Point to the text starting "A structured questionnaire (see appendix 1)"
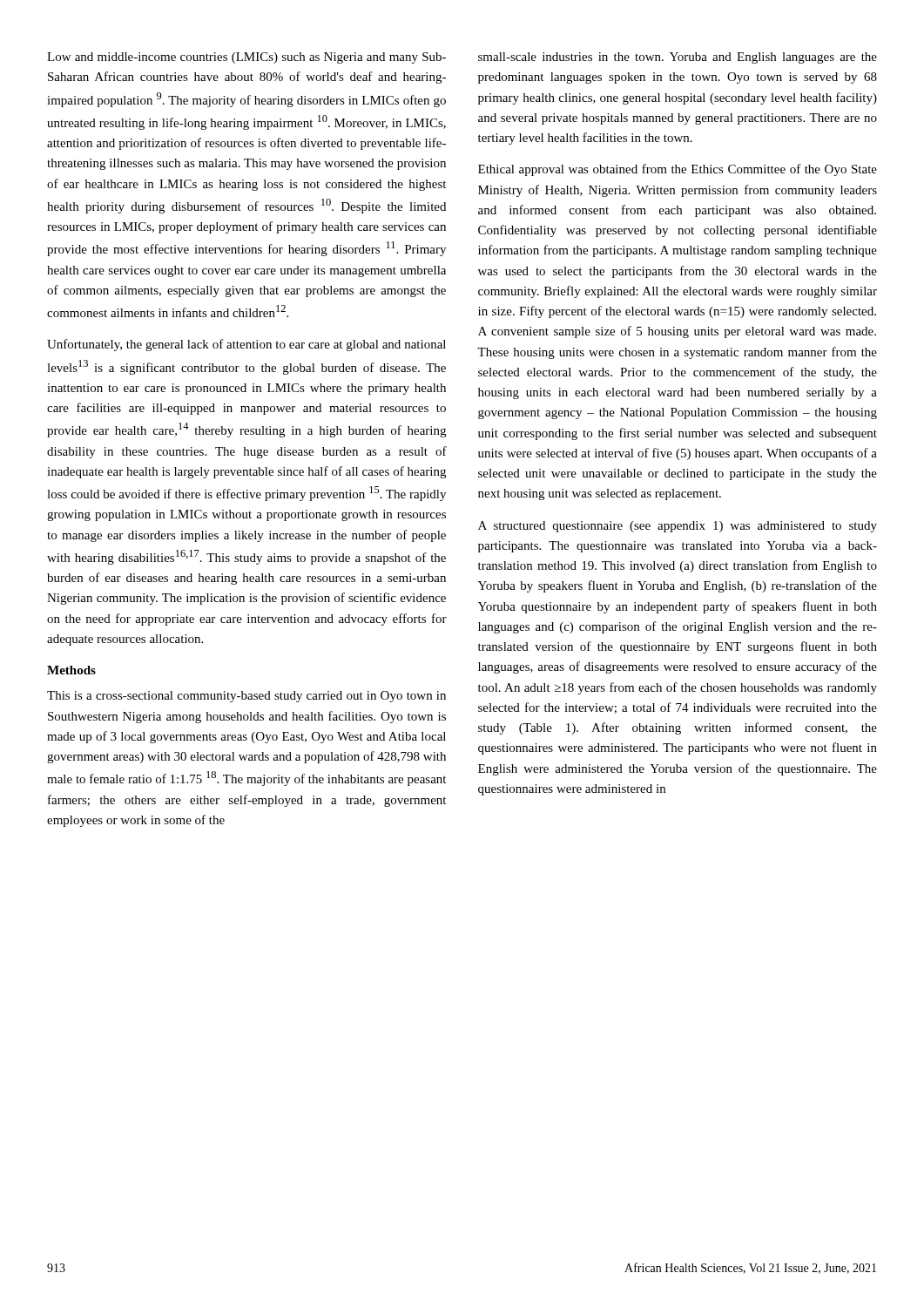The height and width of the screenshot is (1307, 924). tap(677, 657)
